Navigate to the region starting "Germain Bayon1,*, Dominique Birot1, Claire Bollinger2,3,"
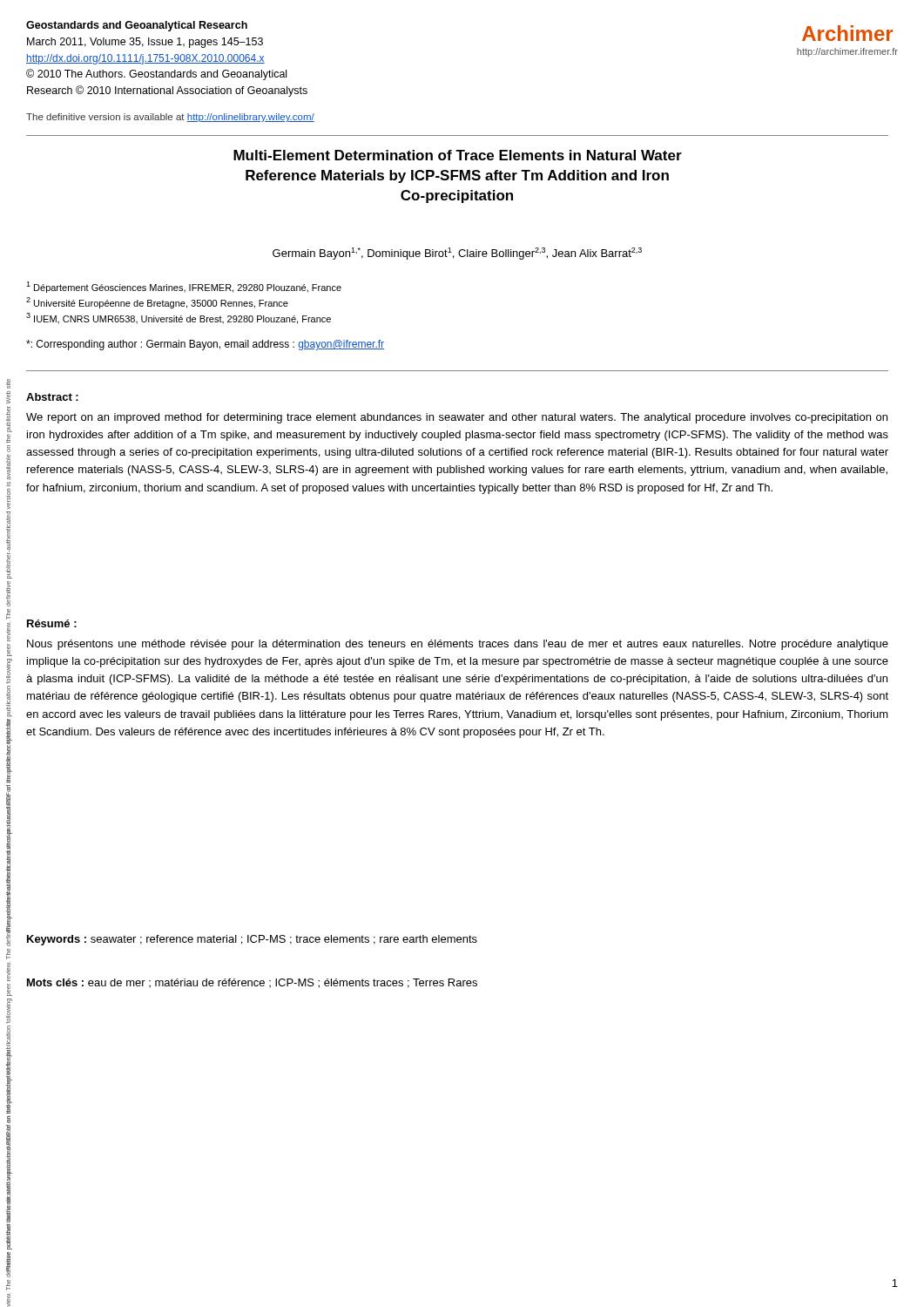Screen dimensions: 1307x924 (x=457, y=253)
